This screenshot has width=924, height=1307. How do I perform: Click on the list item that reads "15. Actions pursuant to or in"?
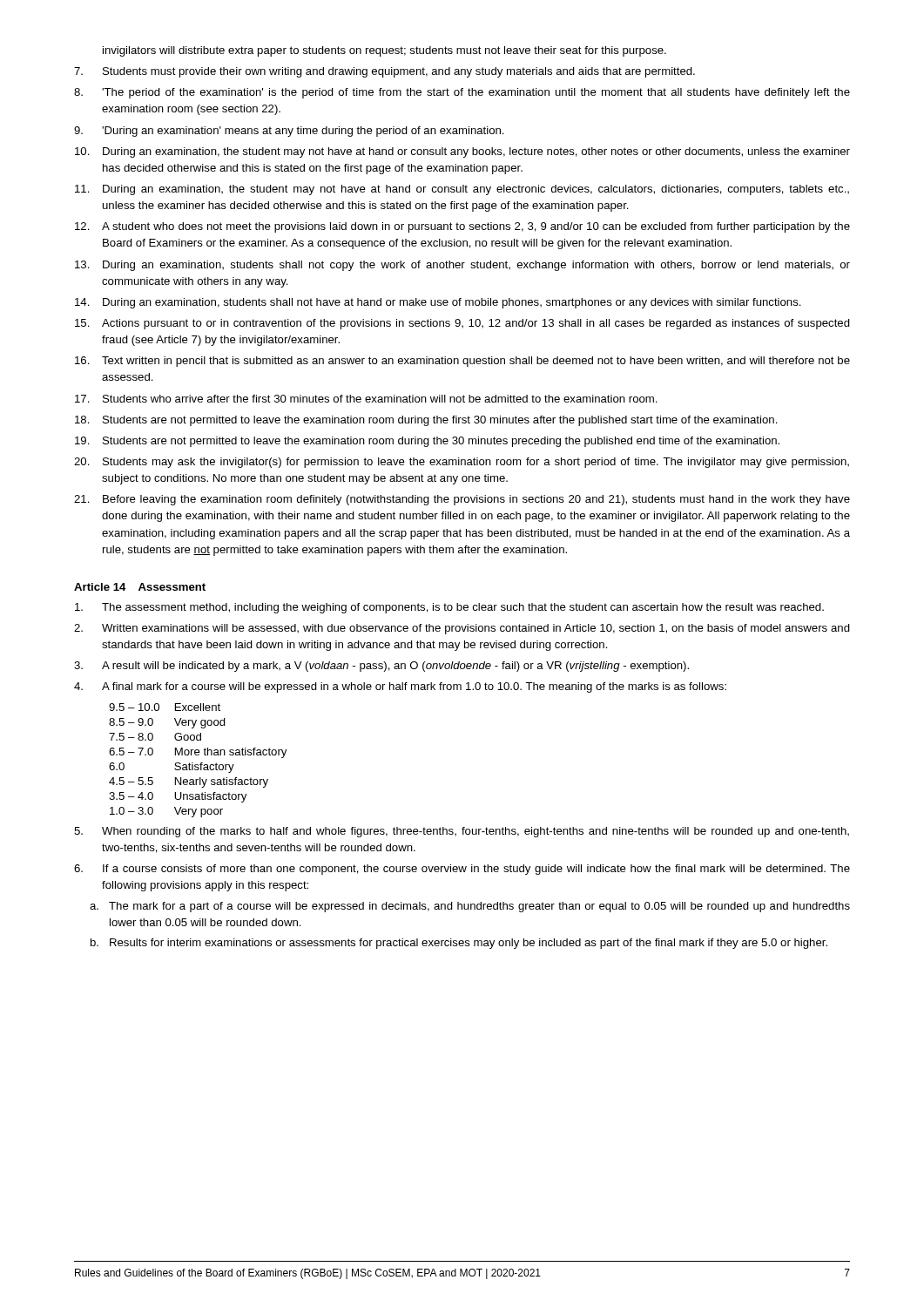tap(462, 331)
